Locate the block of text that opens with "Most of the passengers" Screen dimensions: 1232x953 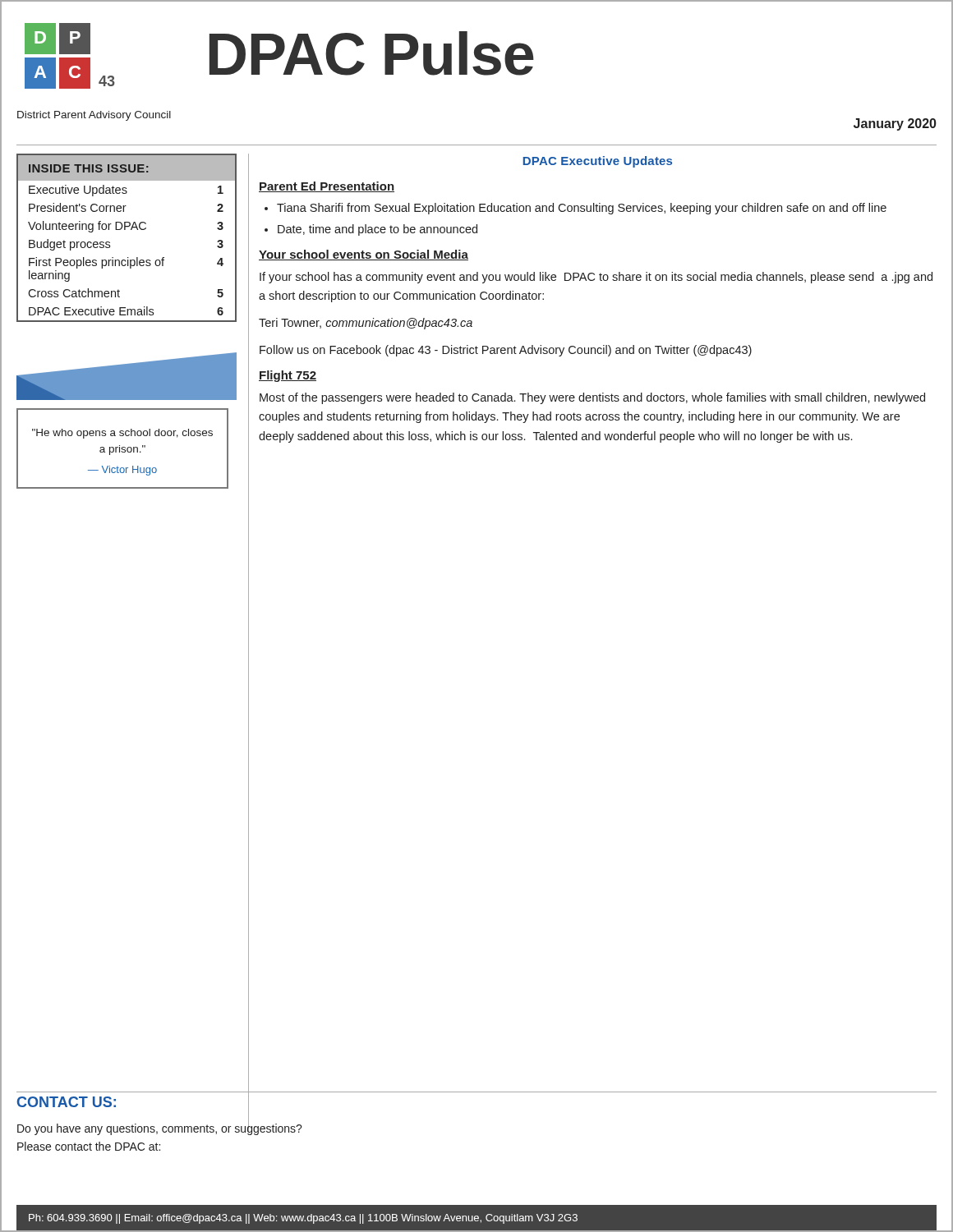coord(592,417)
